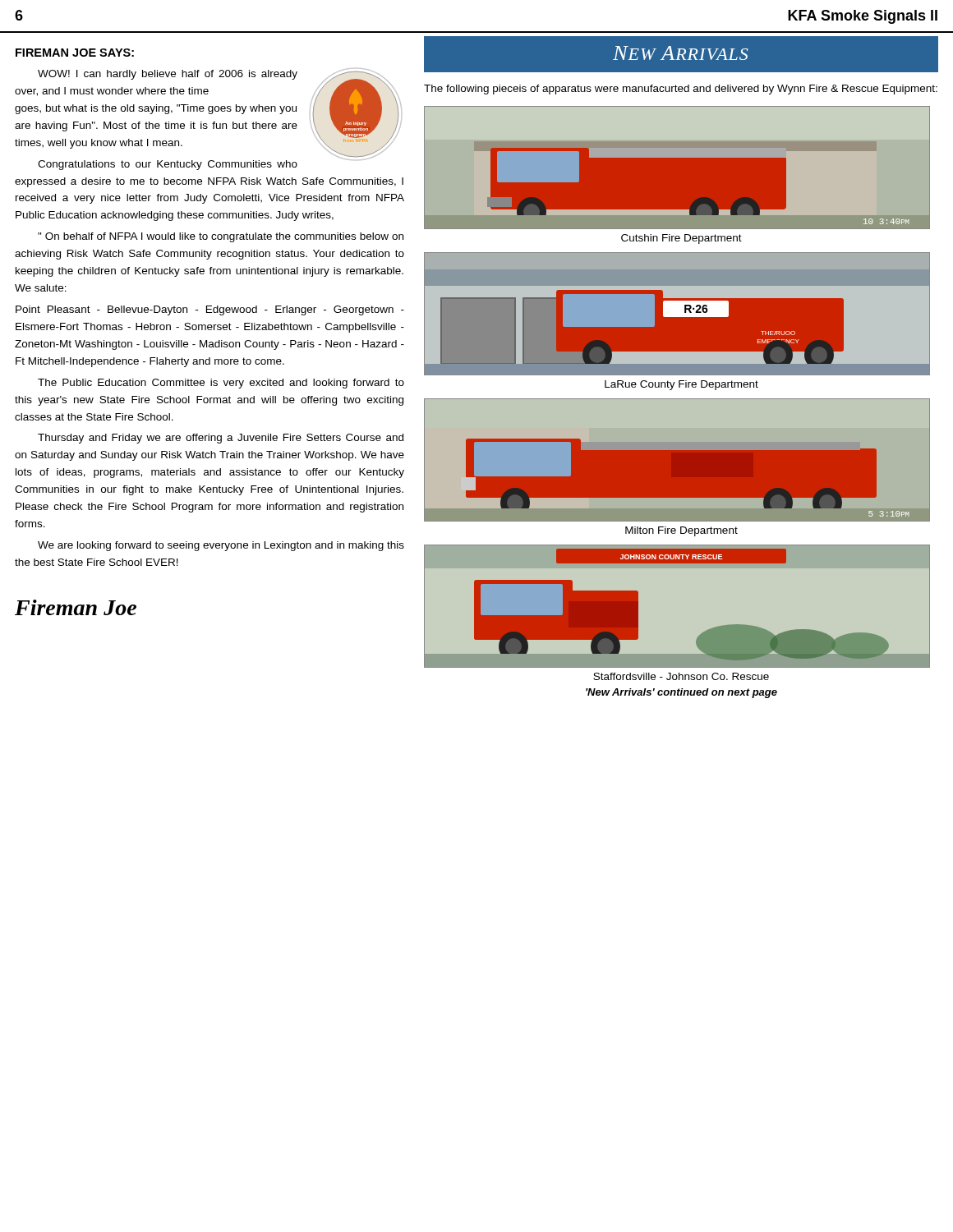
Task: Point to "Staffordsville - Johnson Co. Rescue"
Action: point(681,676)
